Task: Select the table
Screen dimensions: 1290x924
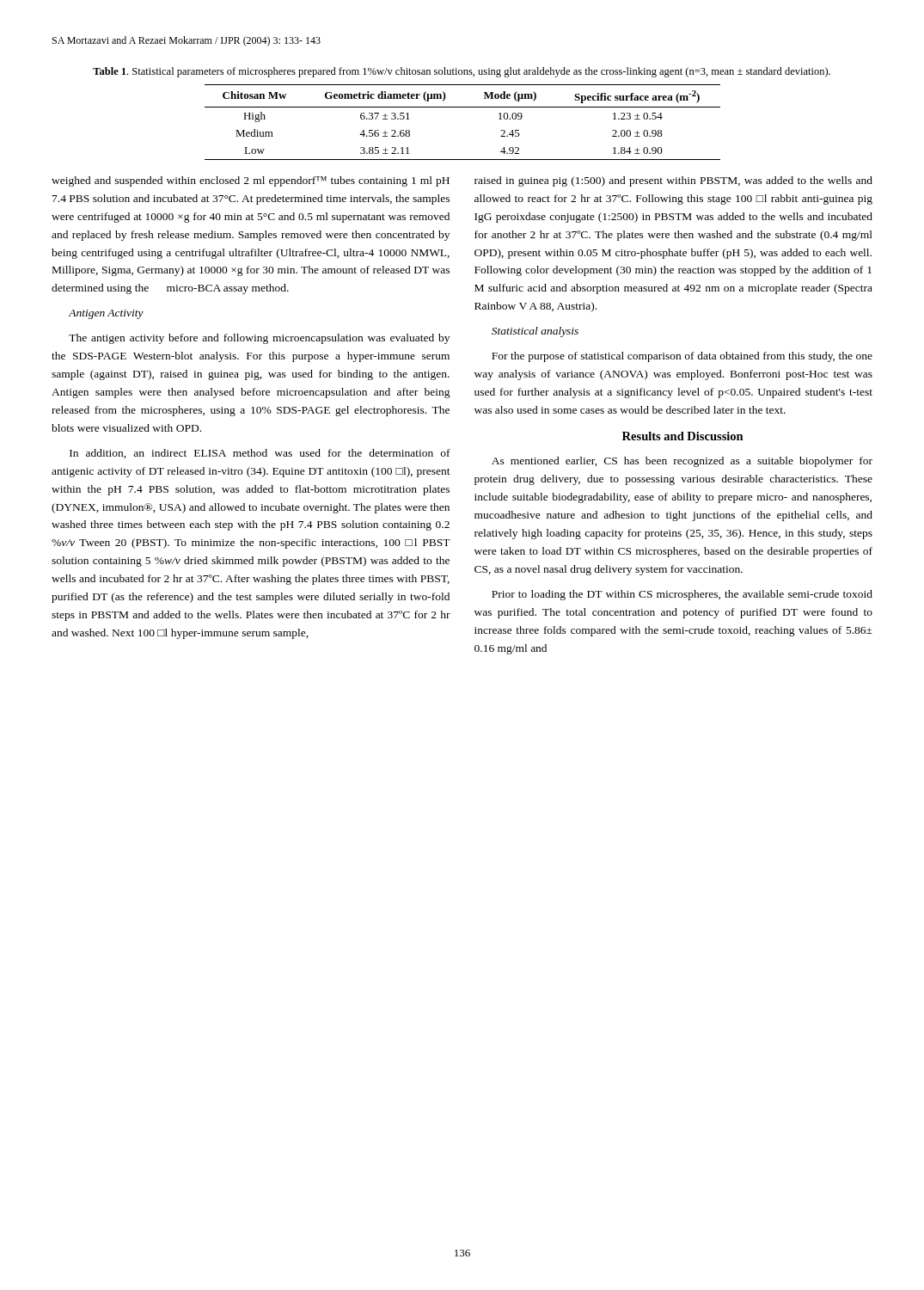Action: pyautogui.click(x=462, y=122)
